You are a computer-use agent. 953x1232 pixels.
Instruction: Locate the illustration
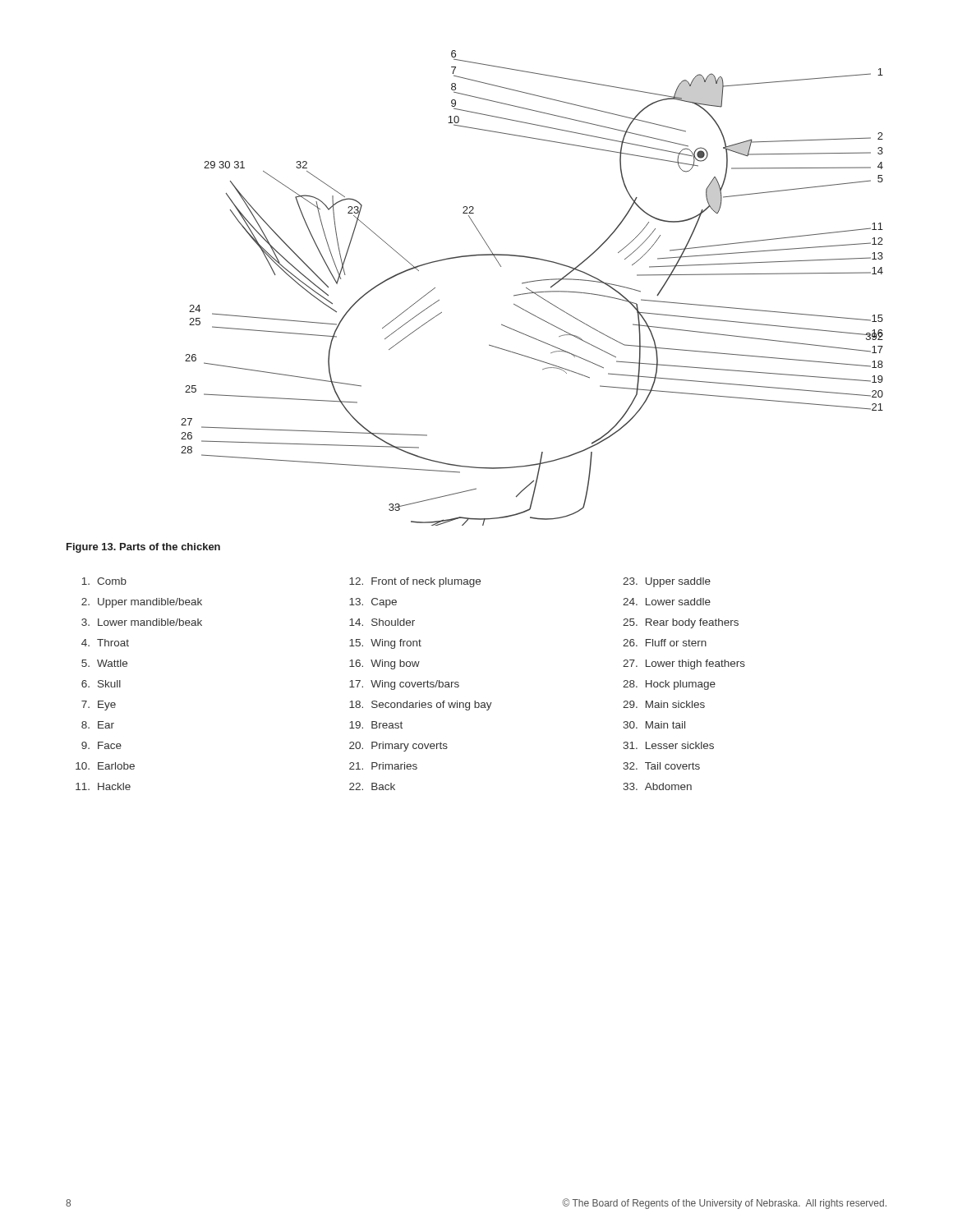(476, 279)
